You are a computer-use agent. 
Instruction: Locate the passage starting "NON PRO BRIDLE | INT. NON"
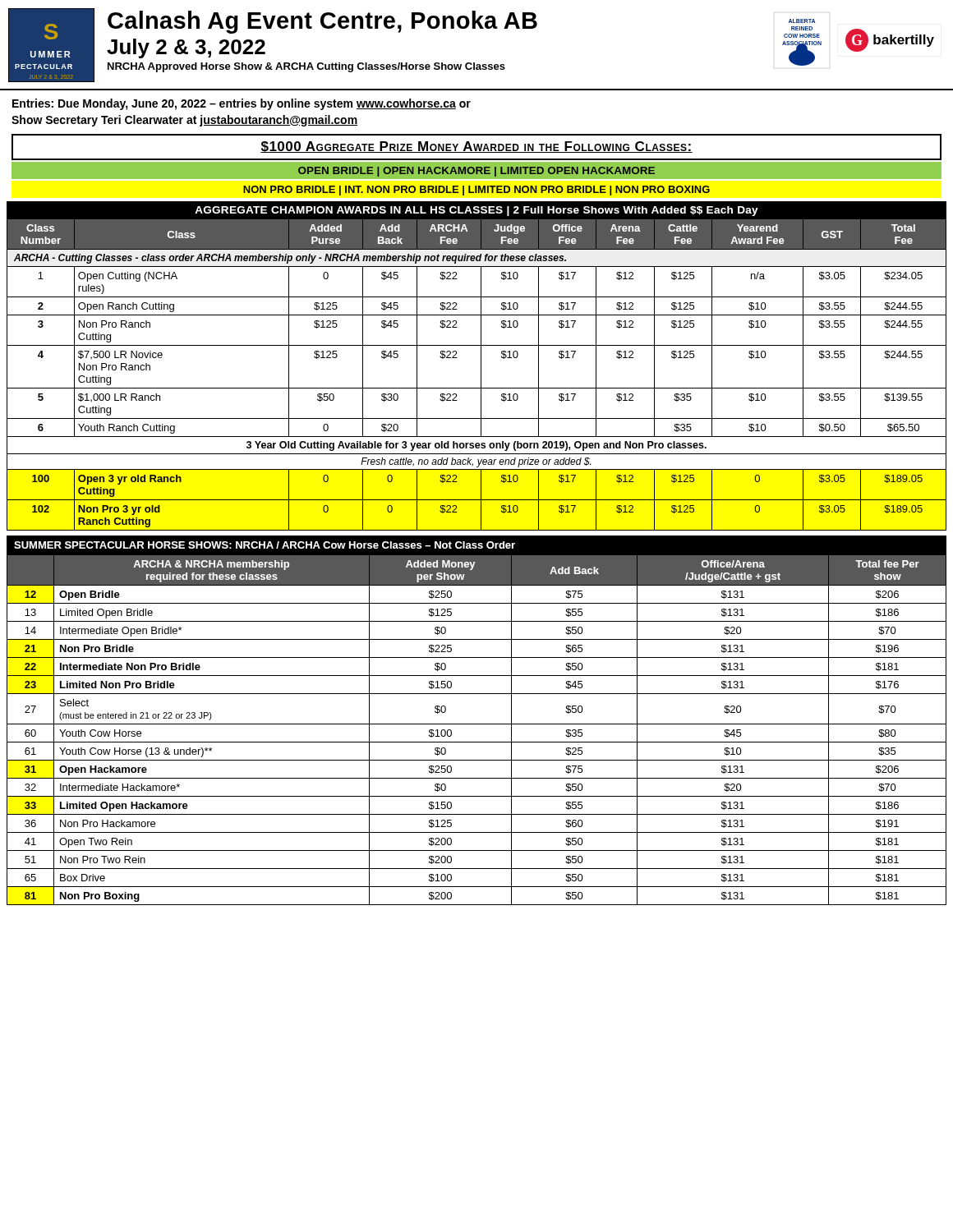(476, 189)
